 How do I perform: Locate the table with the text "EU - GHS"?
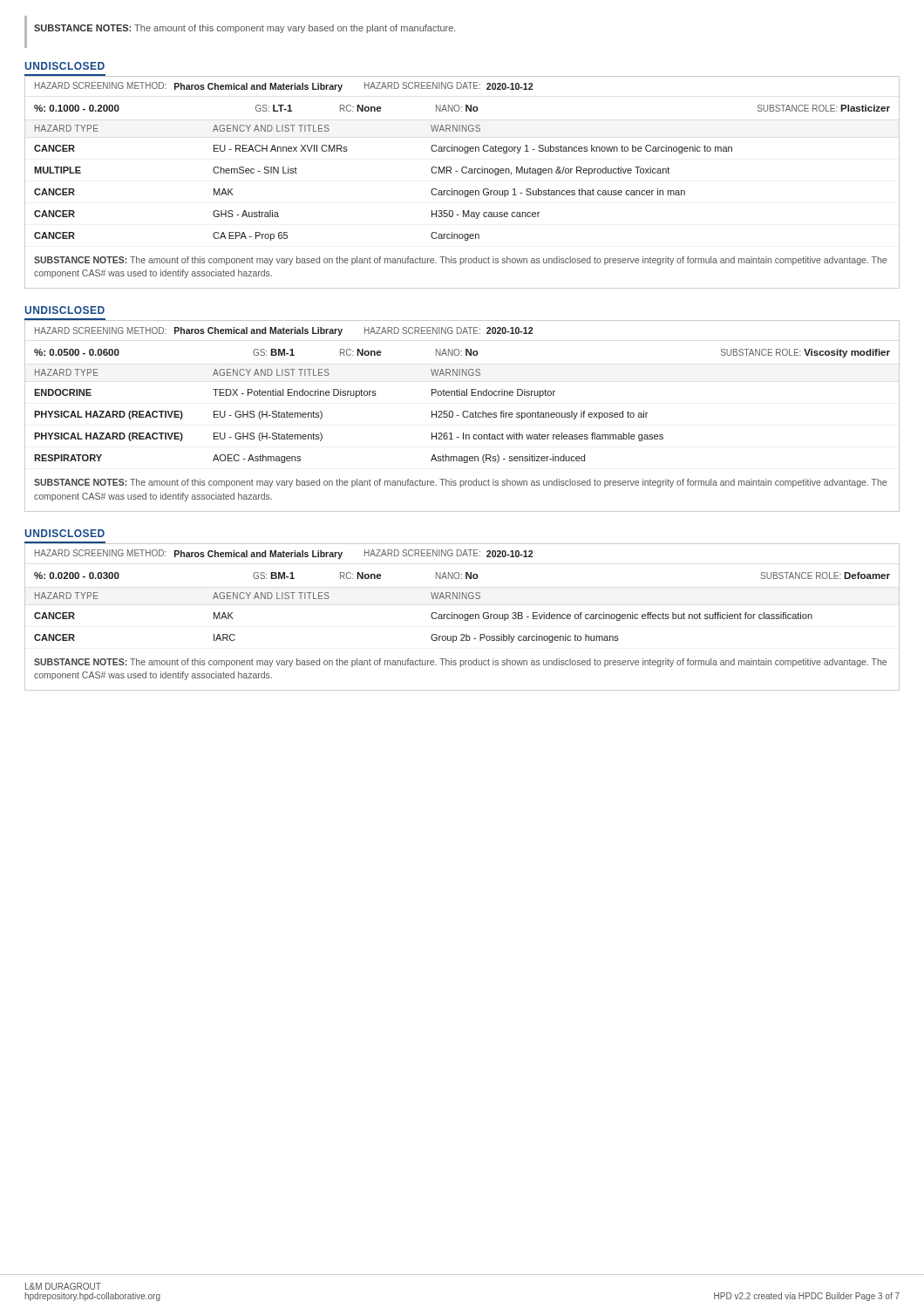tap(462, 416)
